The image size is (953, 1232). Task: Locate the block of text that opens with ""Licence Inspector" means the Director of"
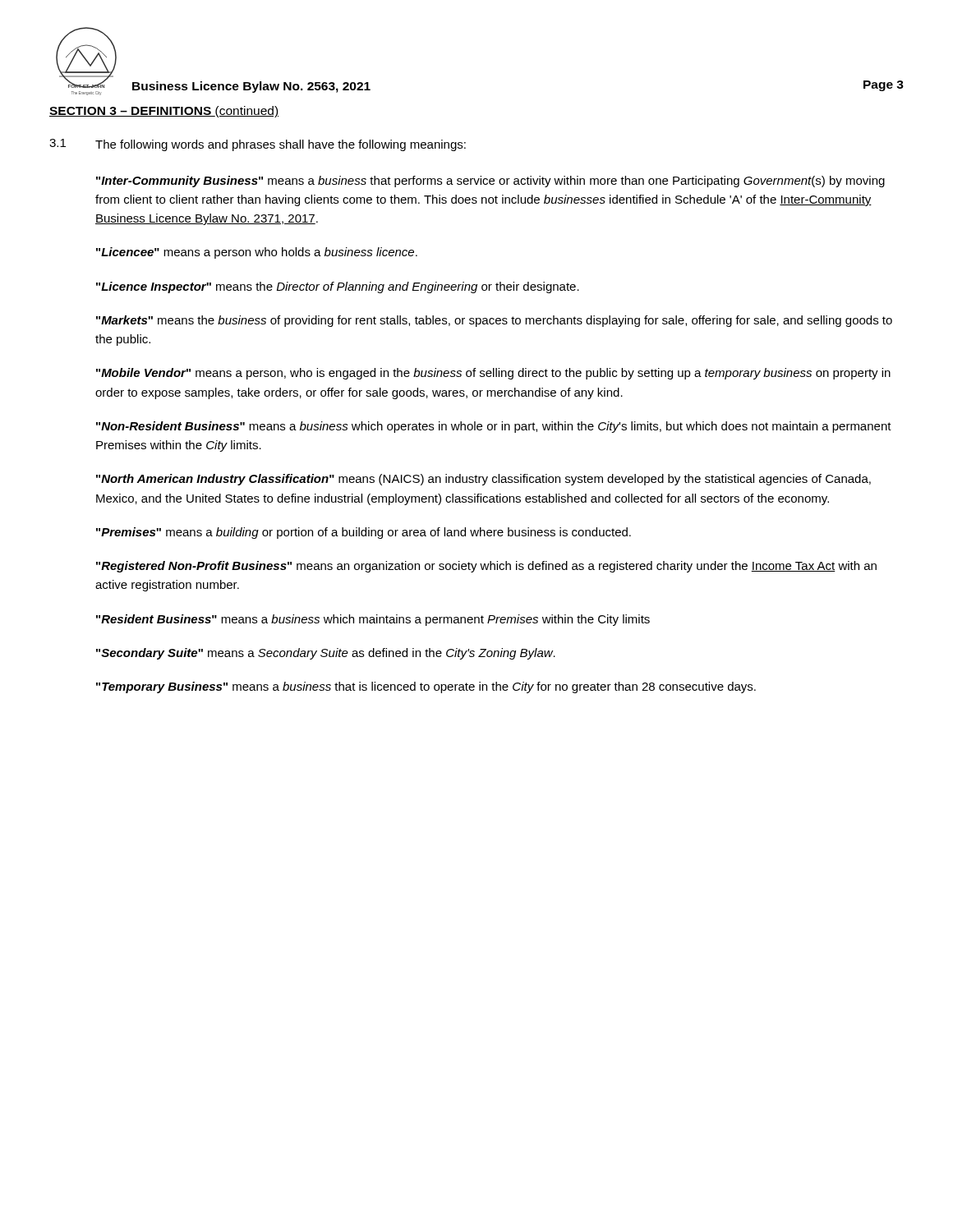pyautogui.click(x=338, y=286)
